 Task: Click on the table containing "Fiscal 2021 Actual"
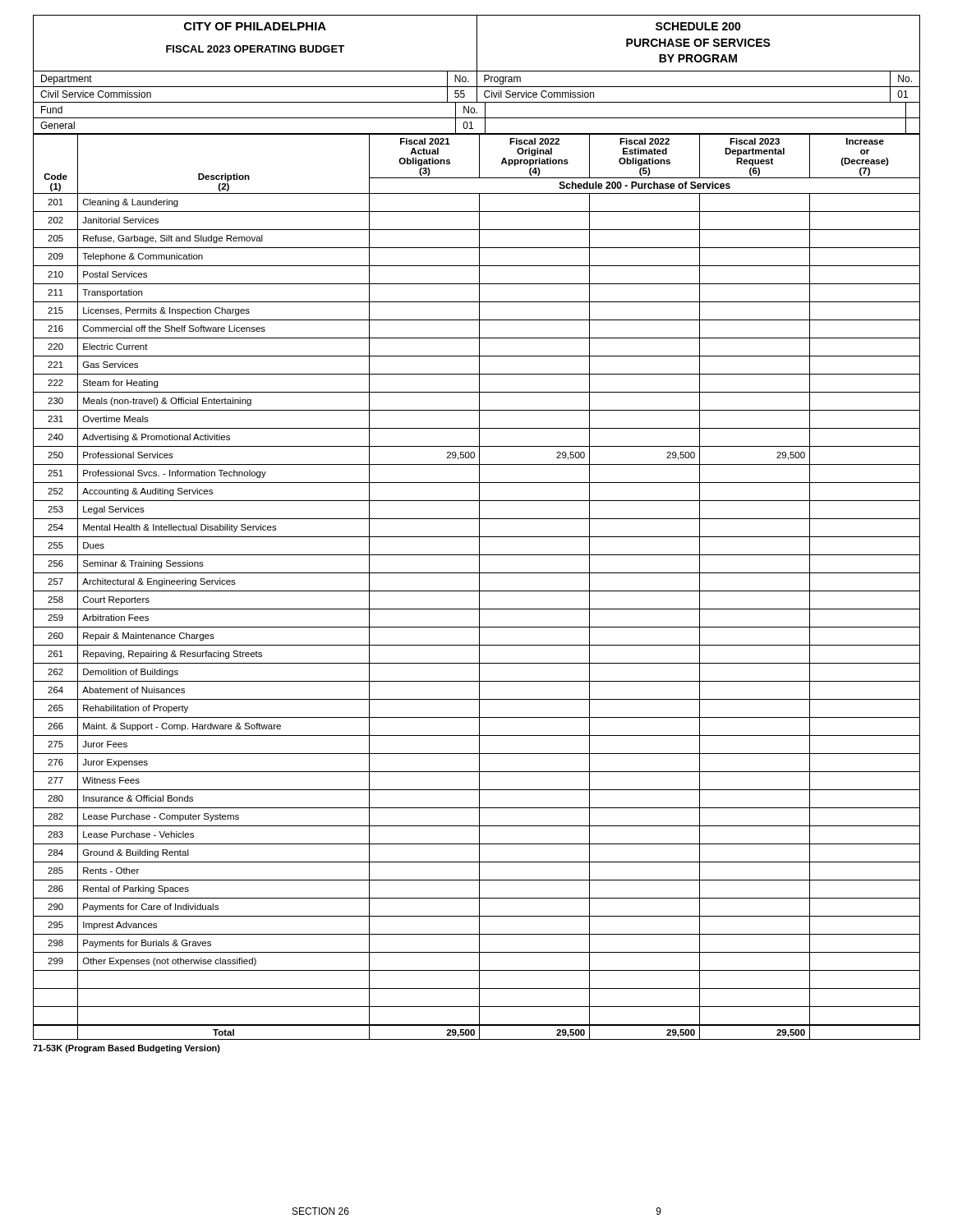(476, 587)
